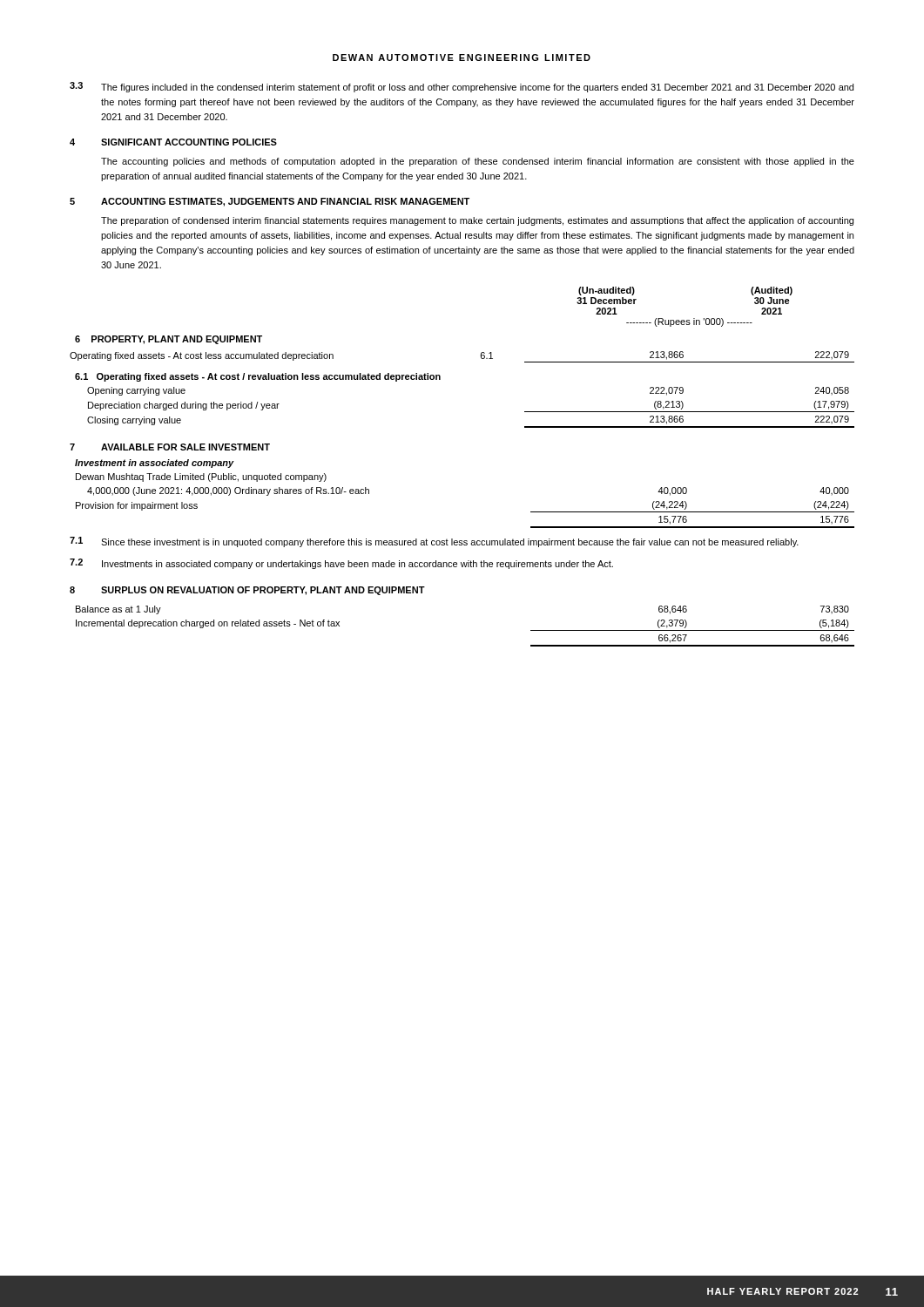Find the section header with the text "8 SURPLUS ON REVALUATION OF PROPERTY, PLANT AND"
This screenshot has height=1307, width=924.
pyautogui.click(x=247, y=589)
